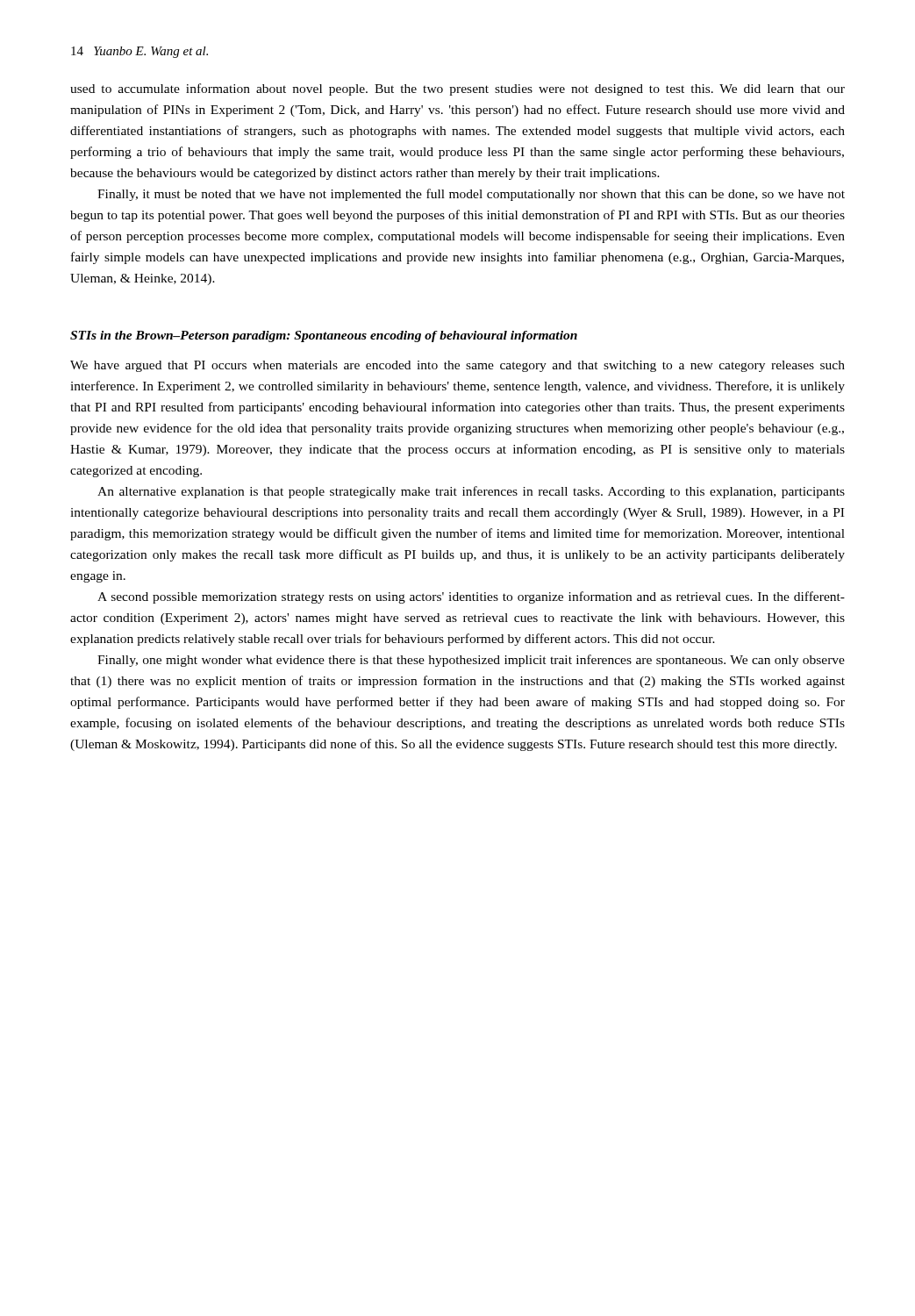915x1316 pixels.
Task: Find the element starting "A second possible memorization strategy rests on using"
Action: [x=458, y=617]
